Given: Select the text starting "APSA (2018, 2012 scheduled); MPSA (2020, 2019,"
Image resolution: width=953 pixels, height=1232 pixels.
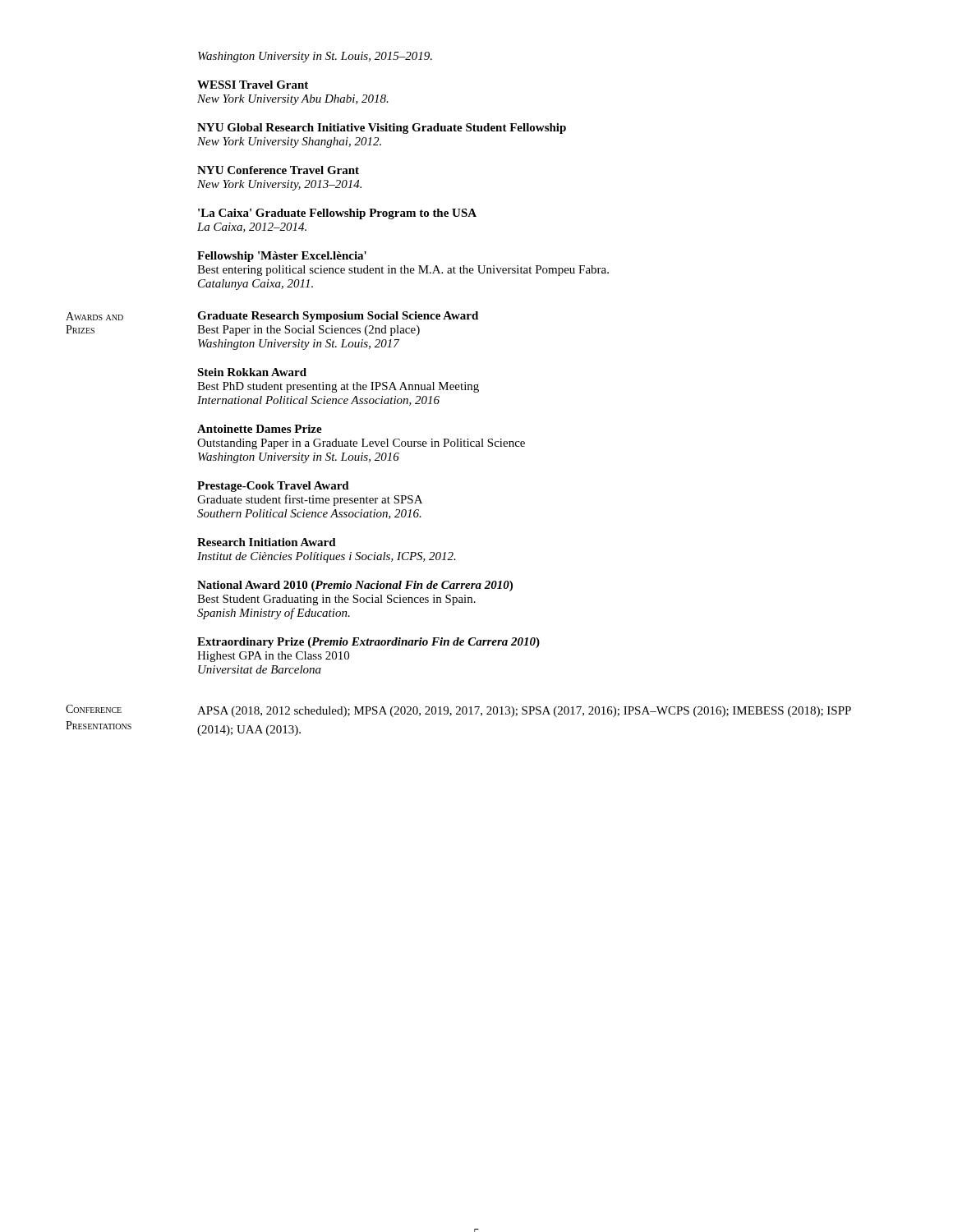Looking at the screenshot, I should (x=524, y=720).
